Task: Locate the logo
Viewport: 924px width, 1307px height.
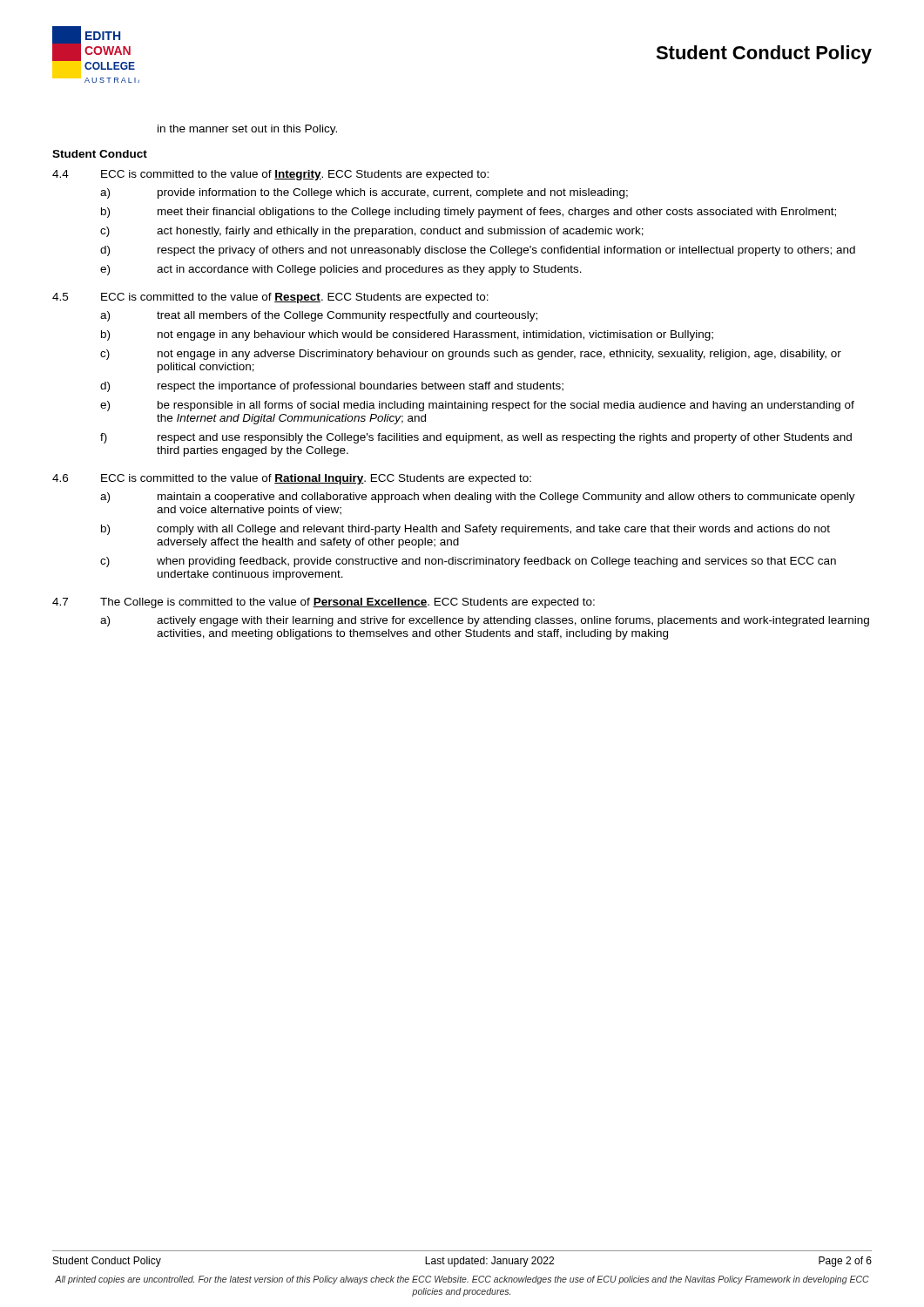Action: pyautogui.click(x=100, y=68)
